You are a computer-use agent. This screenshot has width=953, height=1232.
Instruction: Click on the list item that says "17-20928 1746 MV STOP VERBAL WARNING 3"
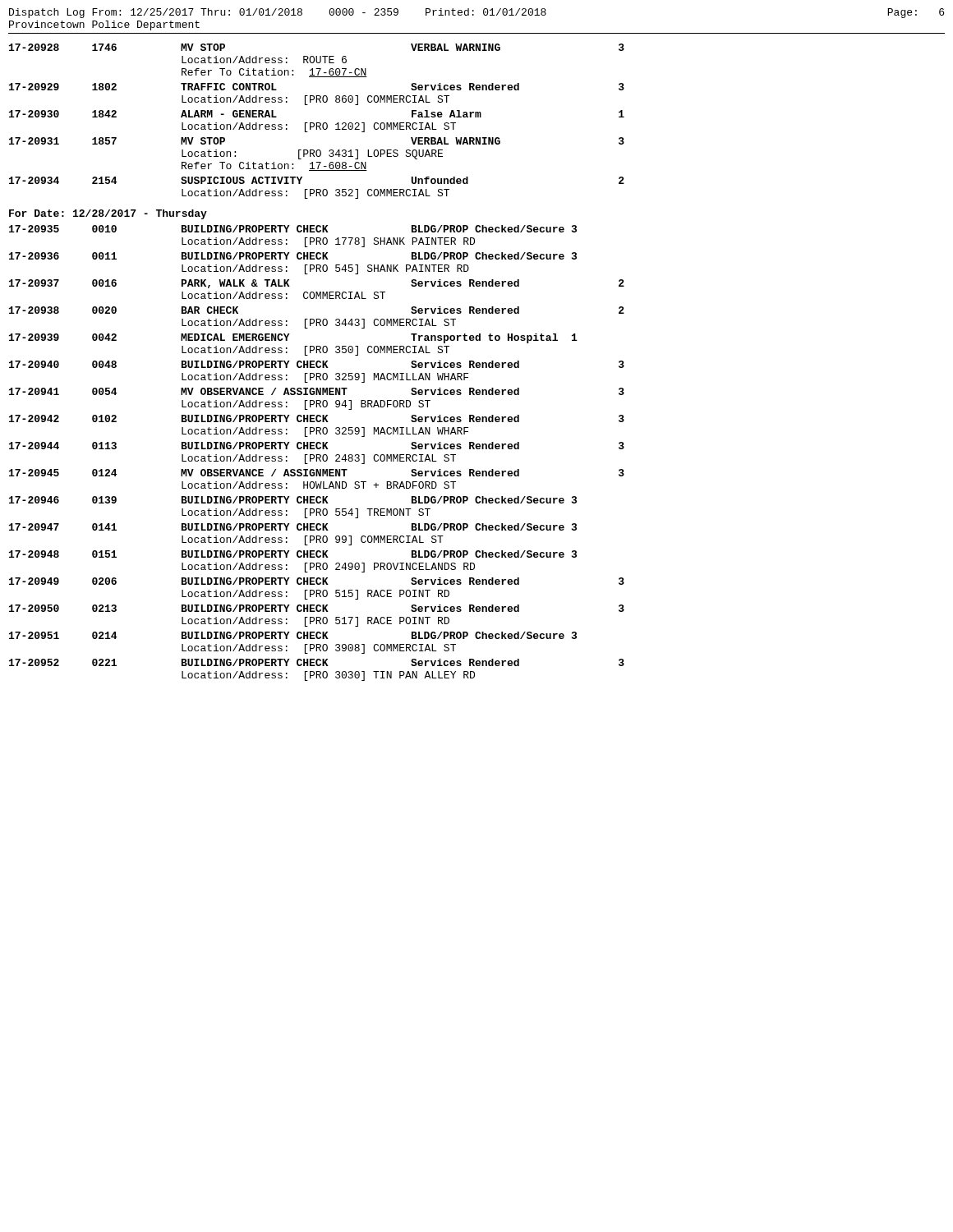pos(476,60)
